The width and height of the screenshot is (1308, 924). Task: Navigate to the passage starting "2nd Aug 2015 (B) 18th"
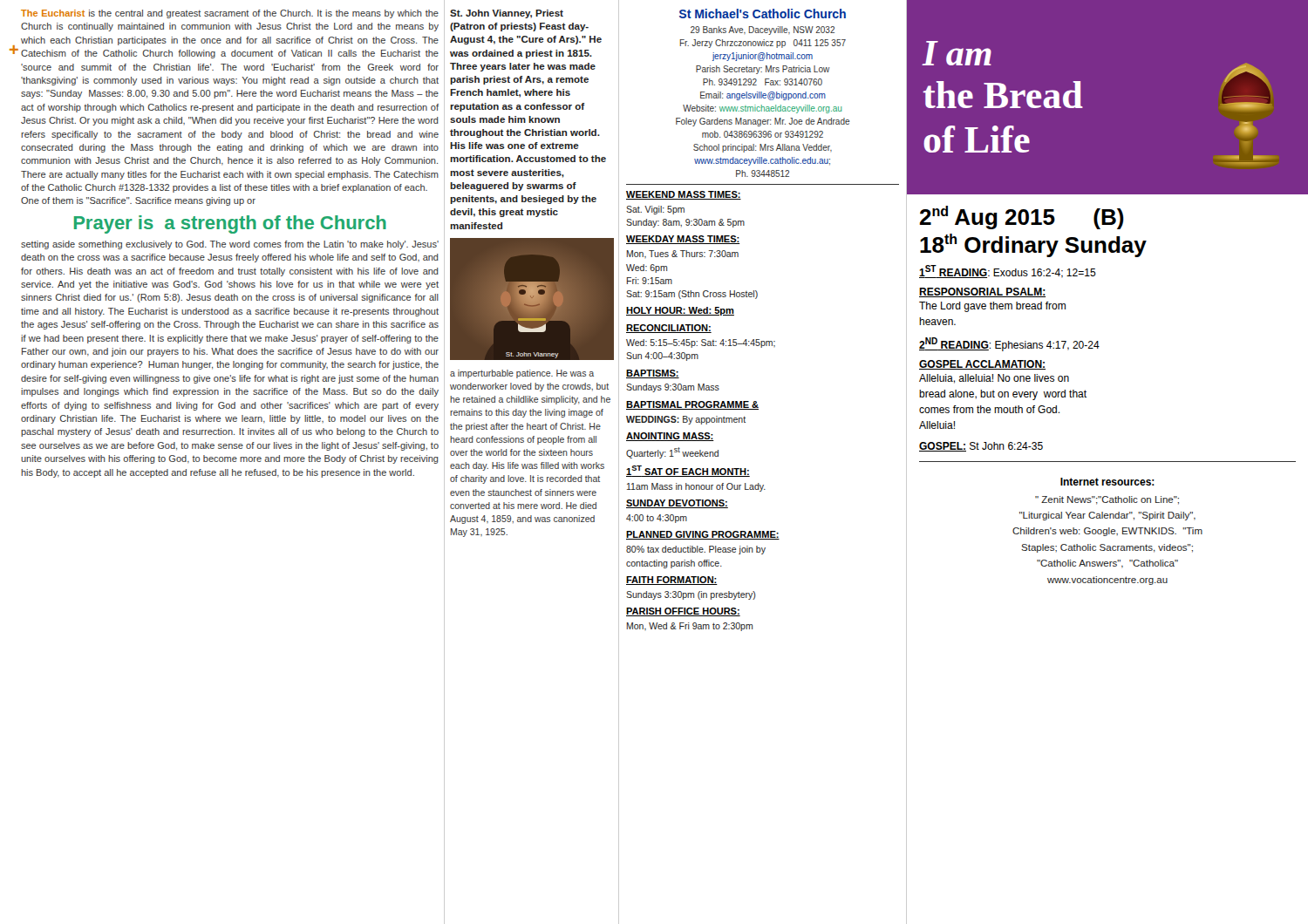pos(1033,231)
